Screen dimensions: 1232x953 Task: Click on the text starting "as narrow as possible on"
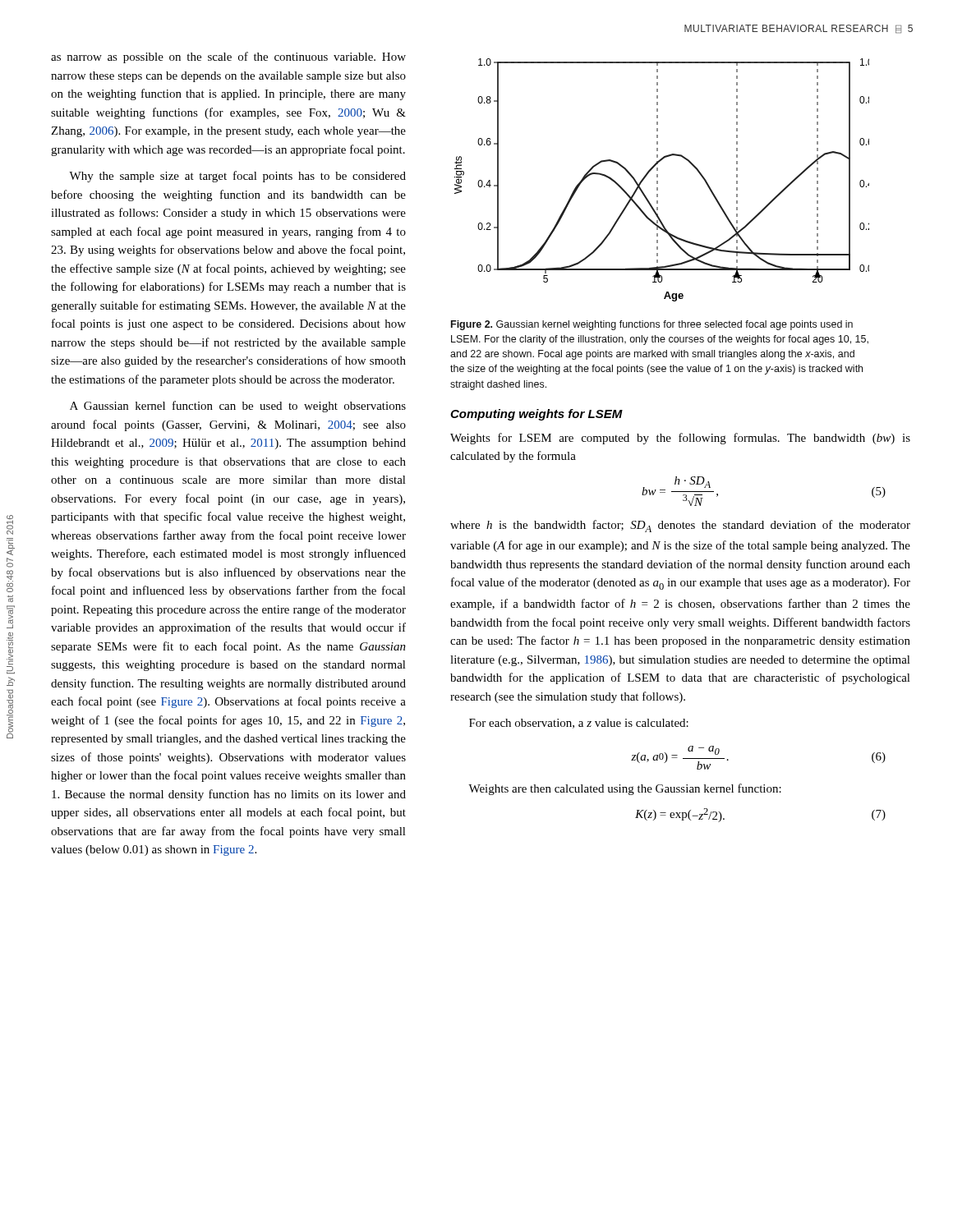pyautogui.click(x=228, y=103)
